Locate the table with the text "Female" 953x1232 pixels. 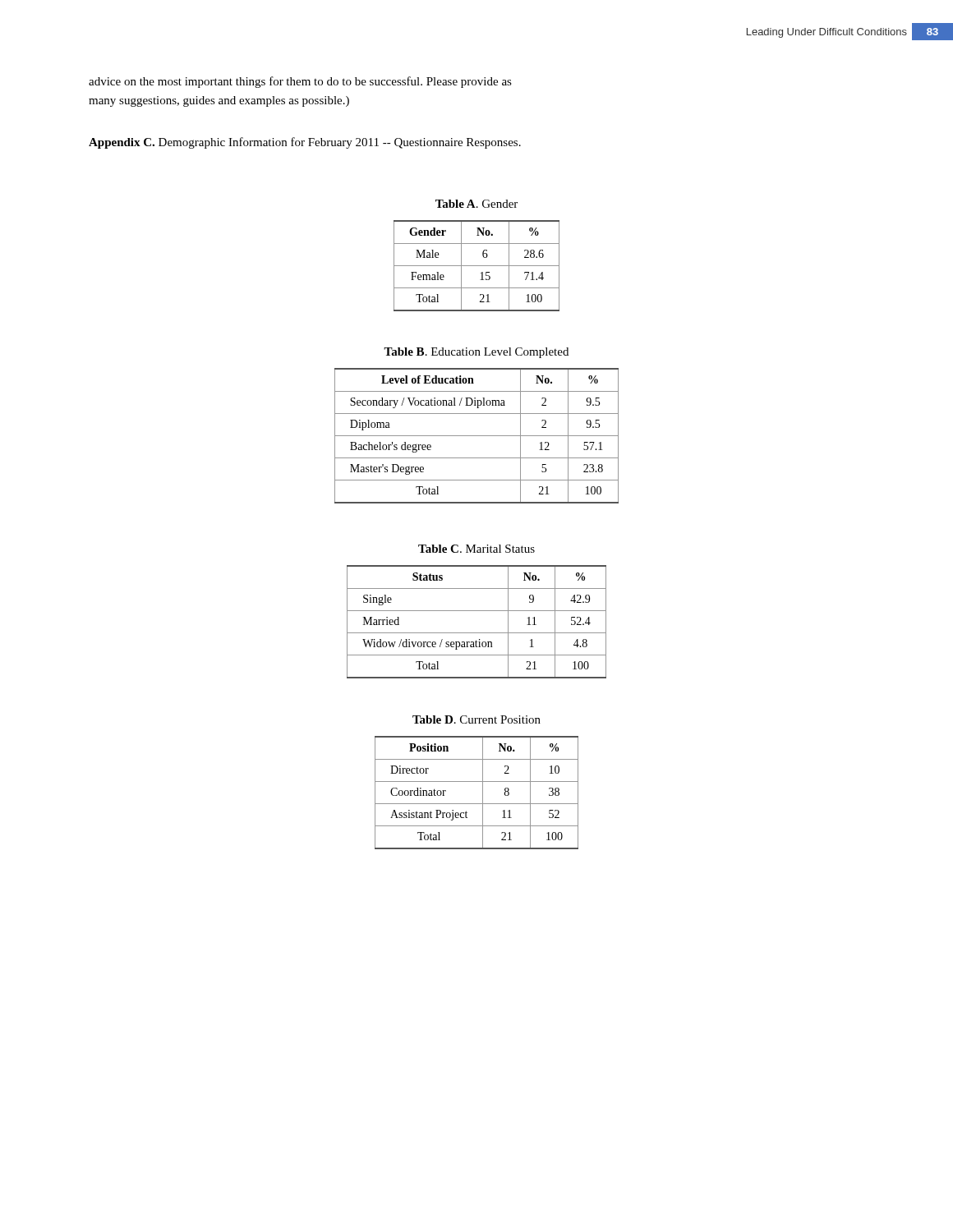click(x=476, y=266)
